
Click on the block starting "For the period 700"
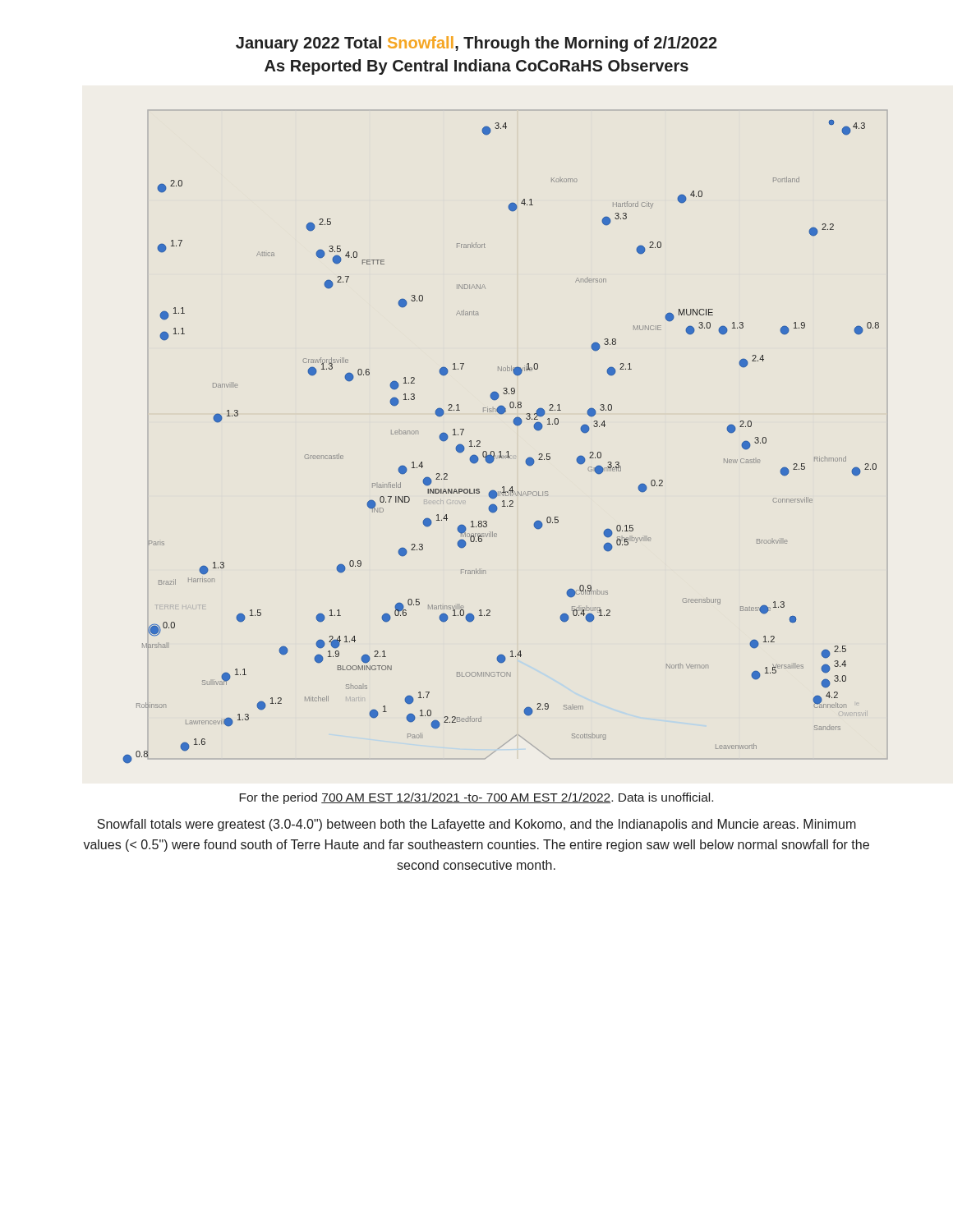click(476, 797)
